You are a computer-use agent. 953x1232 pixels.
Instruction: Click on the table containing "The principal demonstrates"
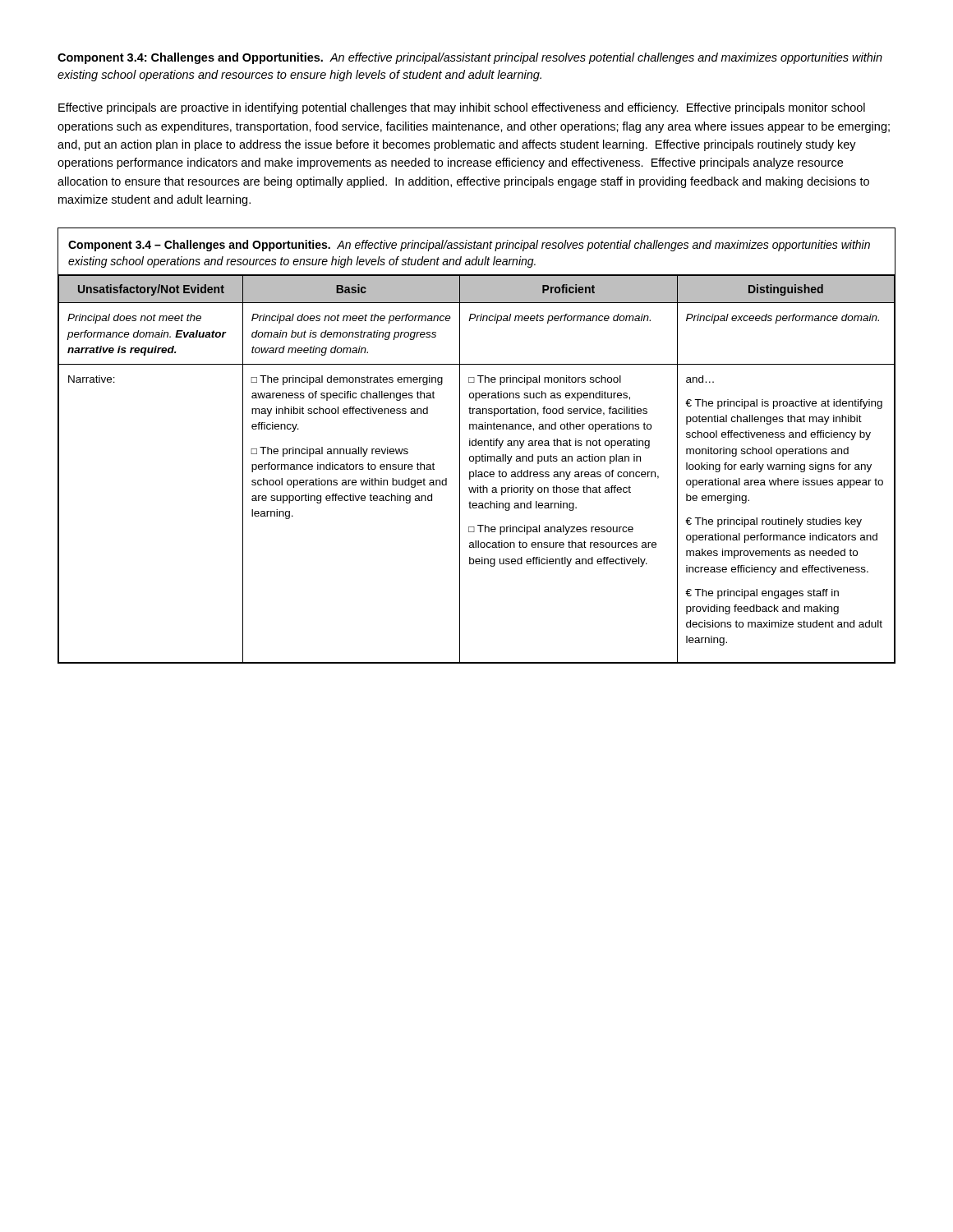[476, 446]
